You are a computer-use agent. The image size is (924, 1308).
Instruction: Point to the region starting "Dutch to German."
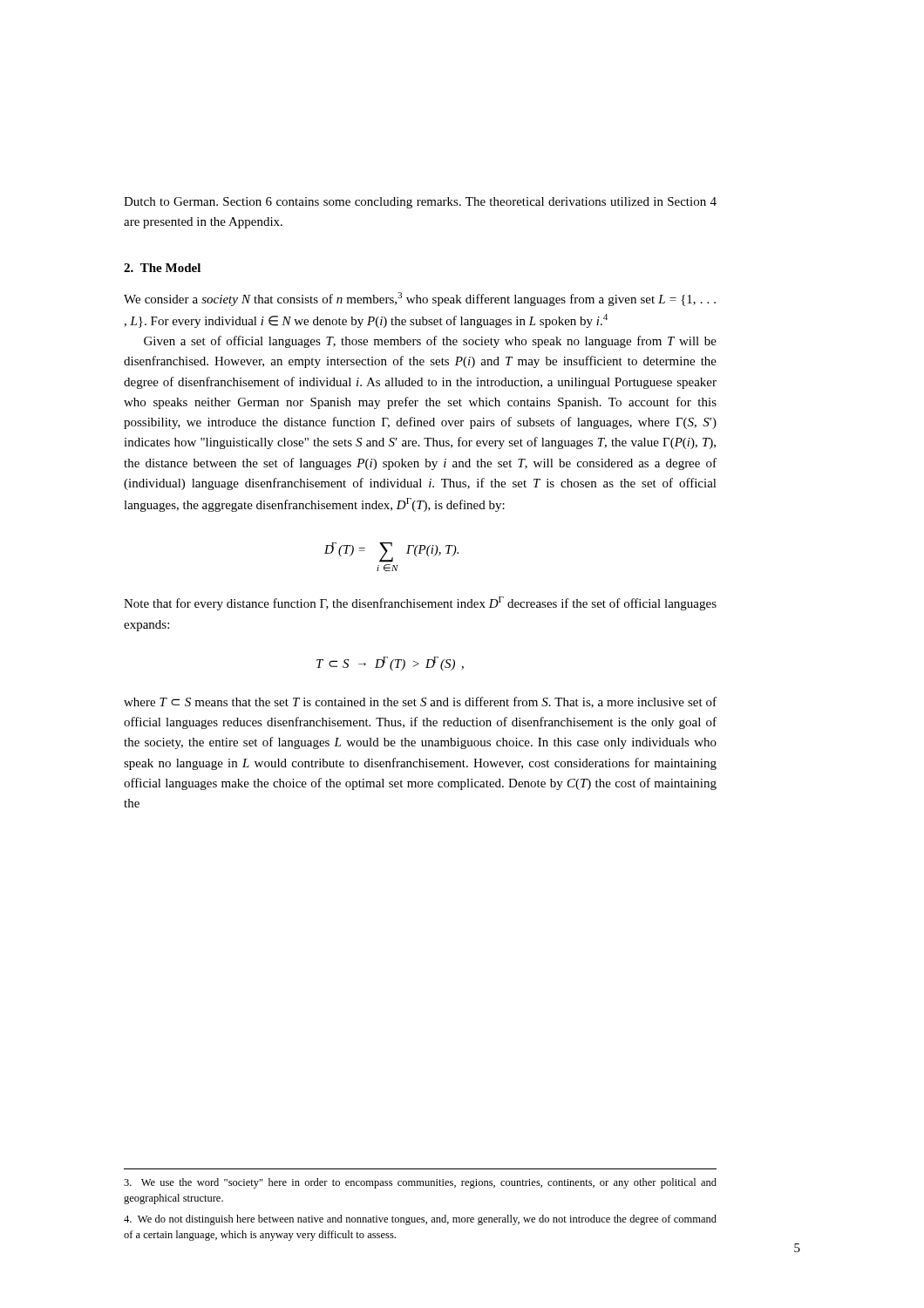click(420, 212)
